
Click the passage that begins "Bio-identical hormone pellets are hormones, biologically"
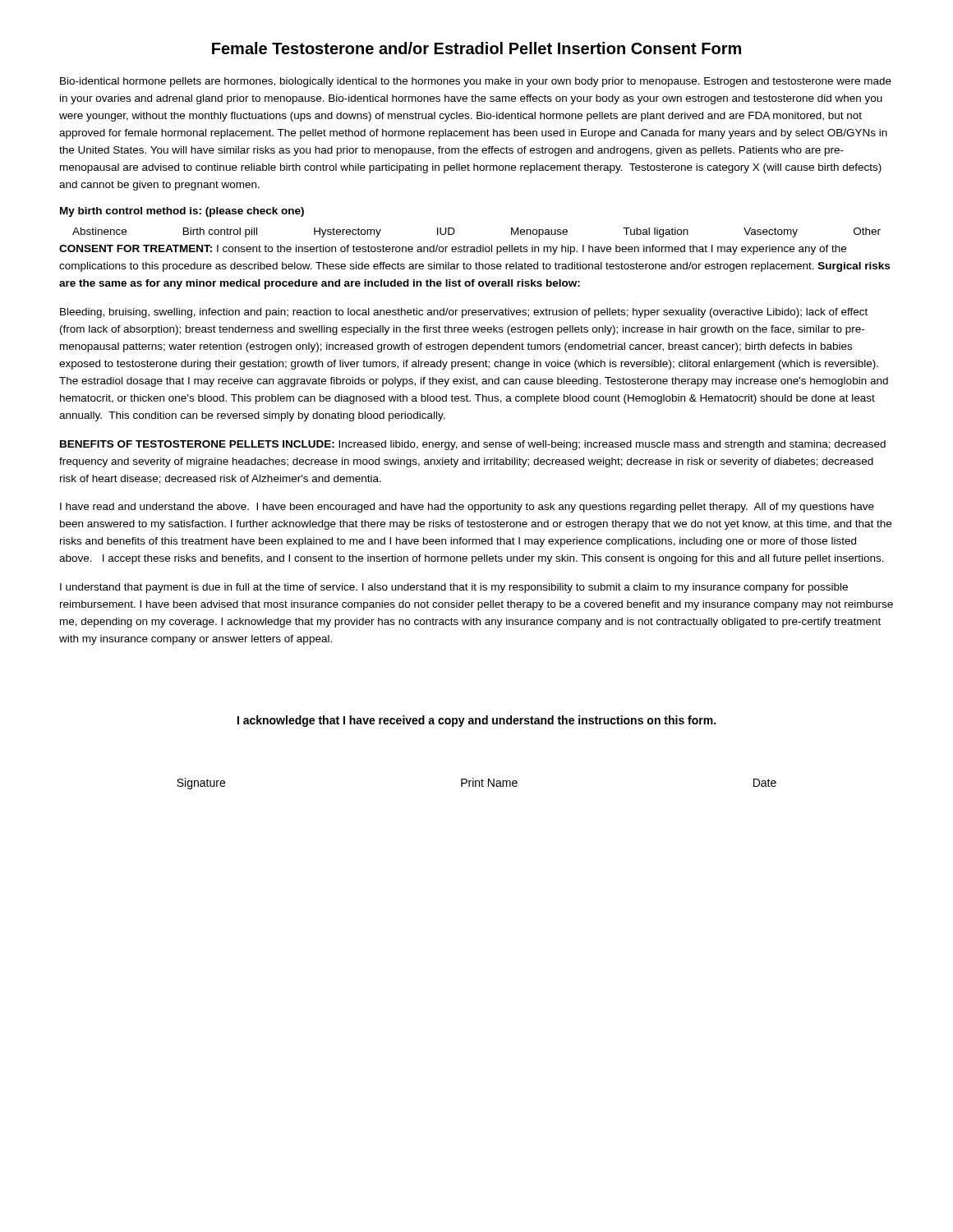click(x=475, y=133)
